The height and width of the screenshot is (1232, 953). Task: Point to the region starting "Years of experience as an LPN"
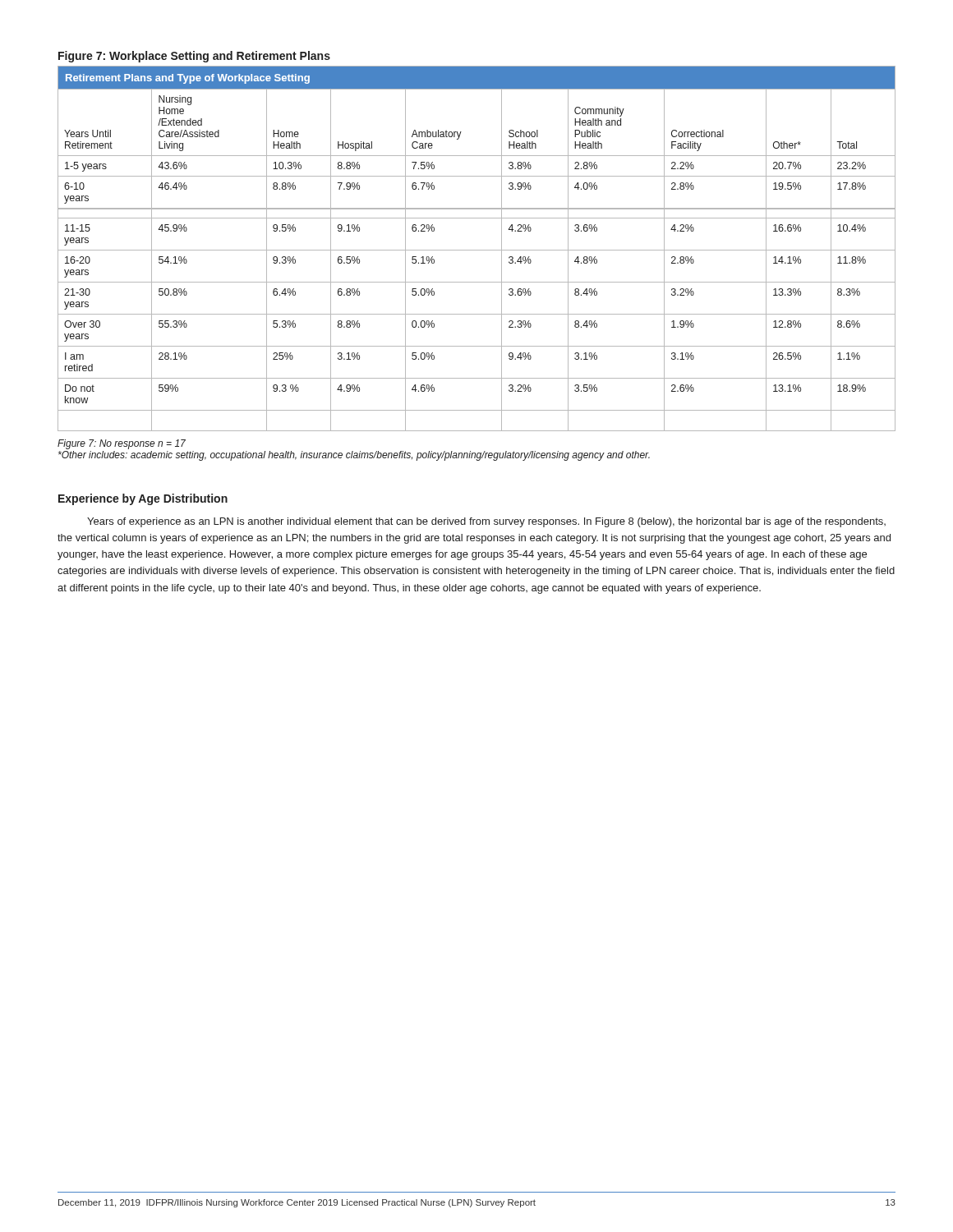(476, 554)
